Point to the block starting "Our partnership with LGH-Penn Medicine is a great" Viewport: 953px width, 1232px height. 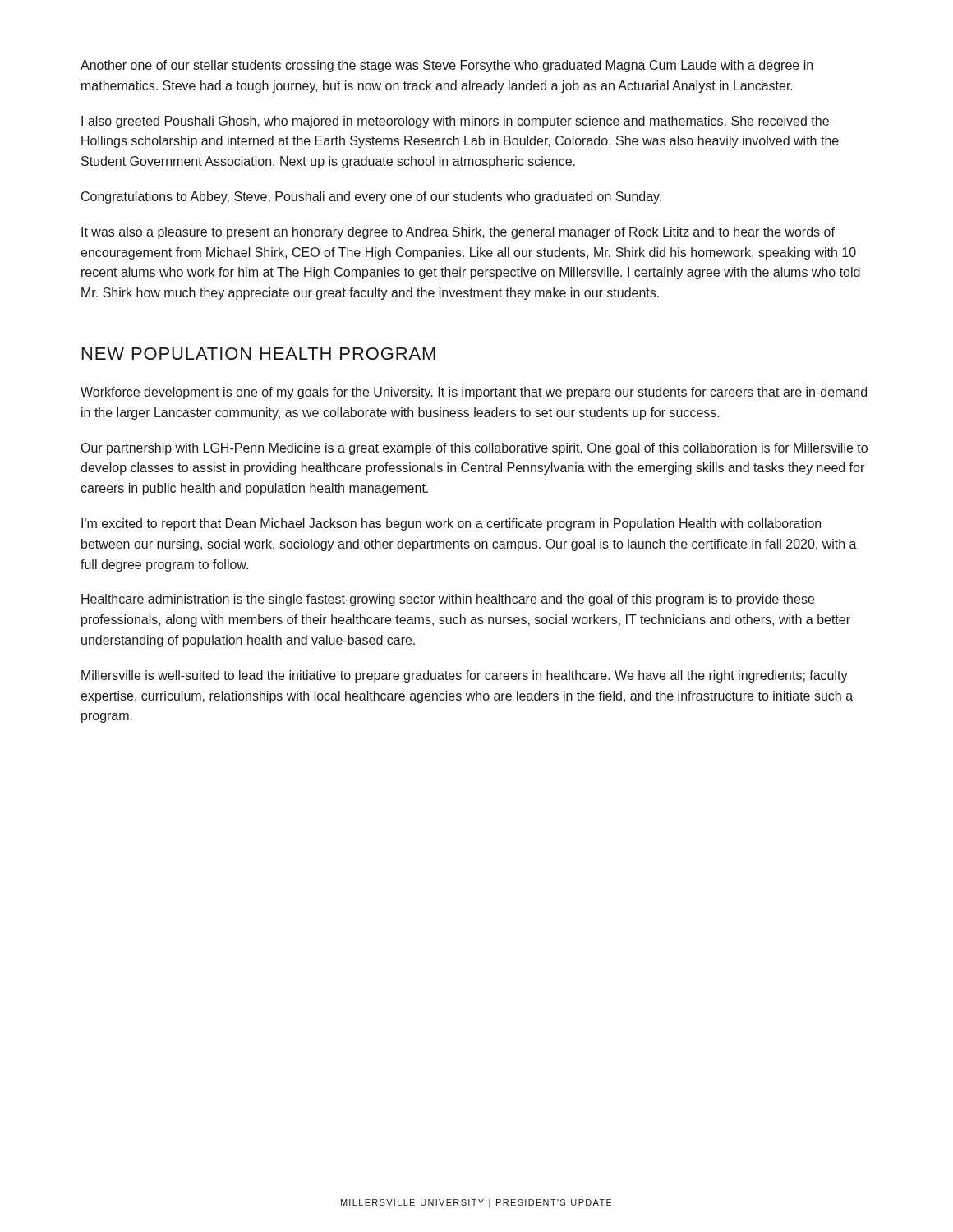(474, 468)
